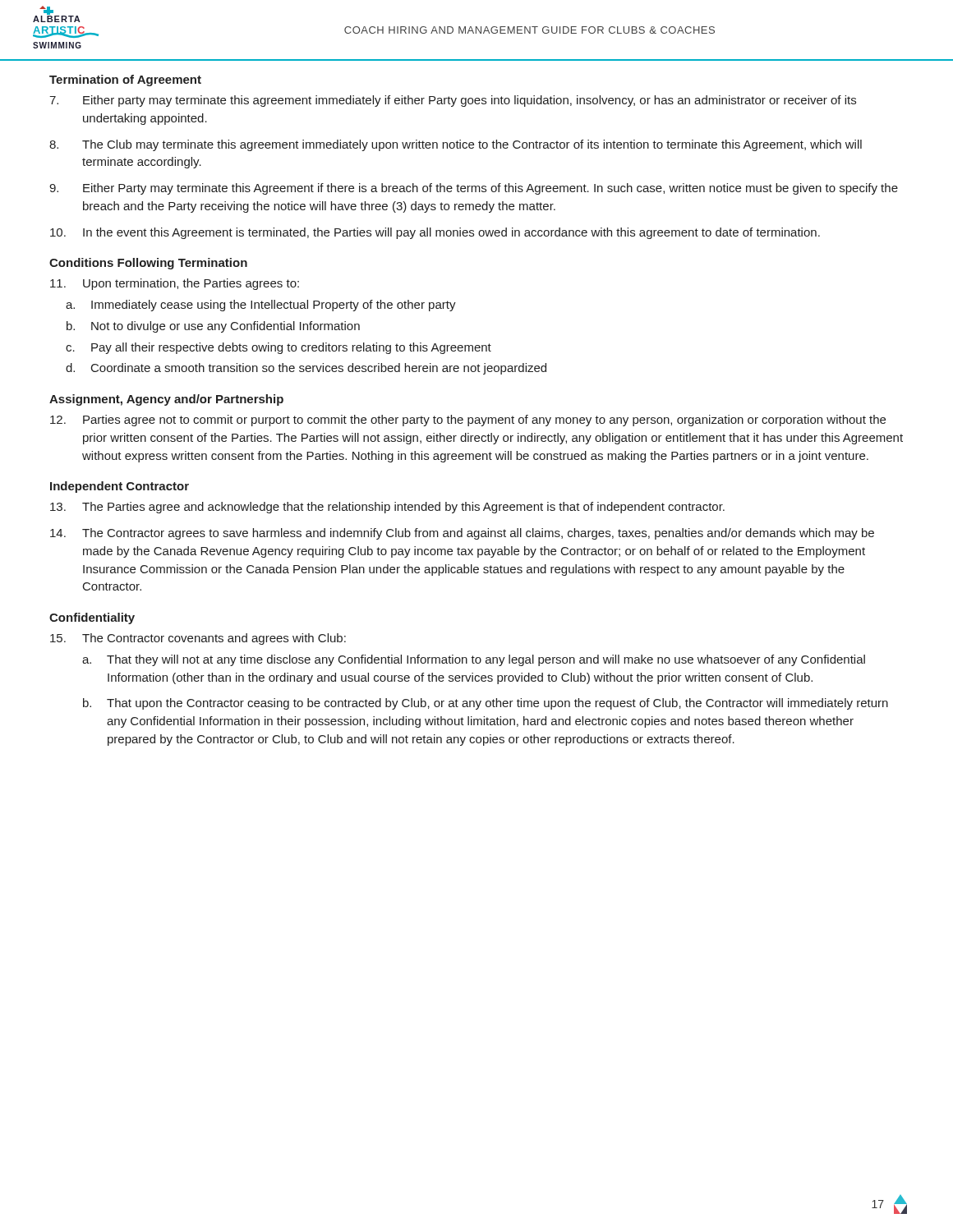
Task: Click on the element starting "Assignment, Agency and/or"
Action: coord(166,399)
